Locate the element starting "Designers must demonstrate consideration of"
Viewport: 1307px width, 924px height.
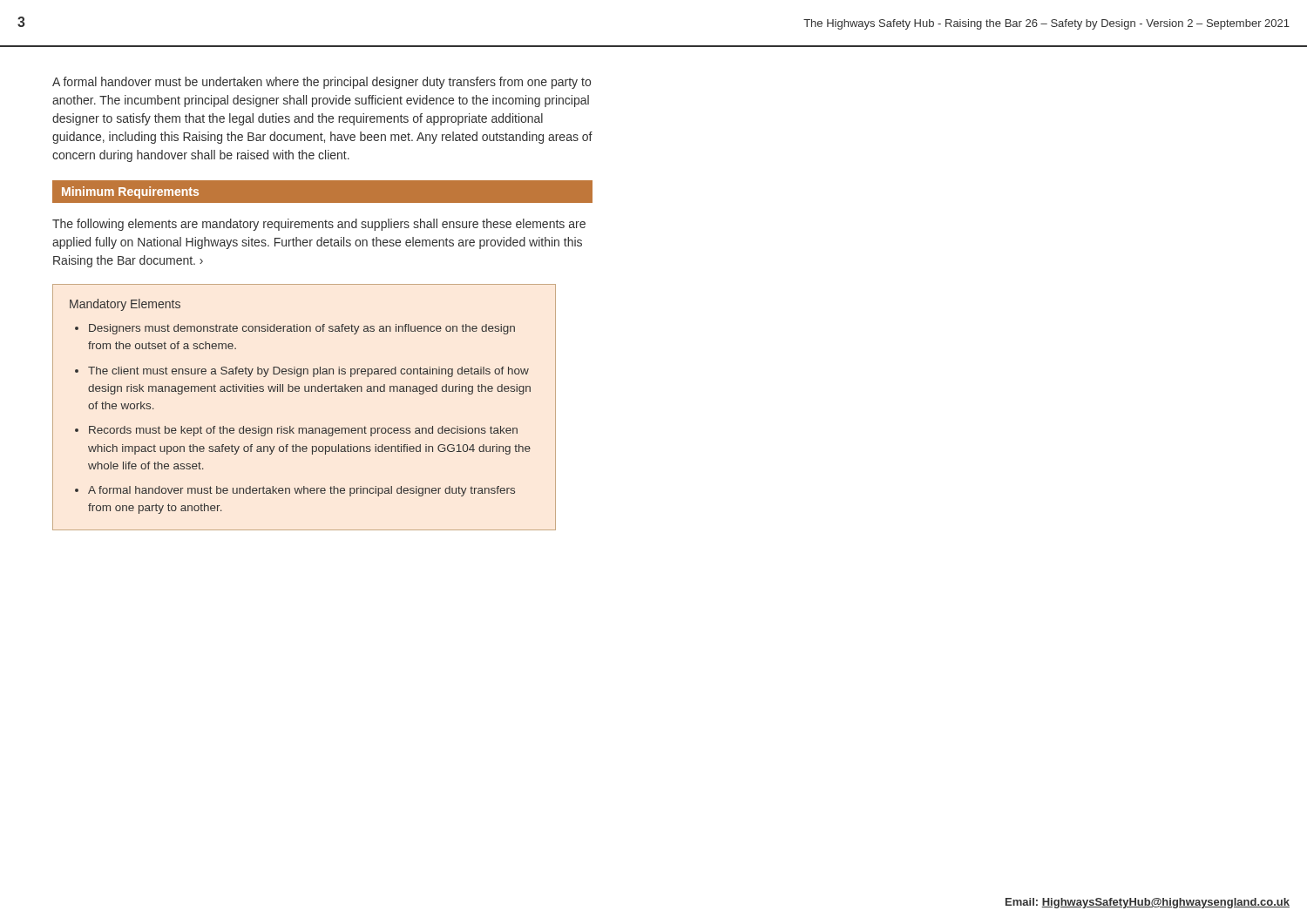302,337
